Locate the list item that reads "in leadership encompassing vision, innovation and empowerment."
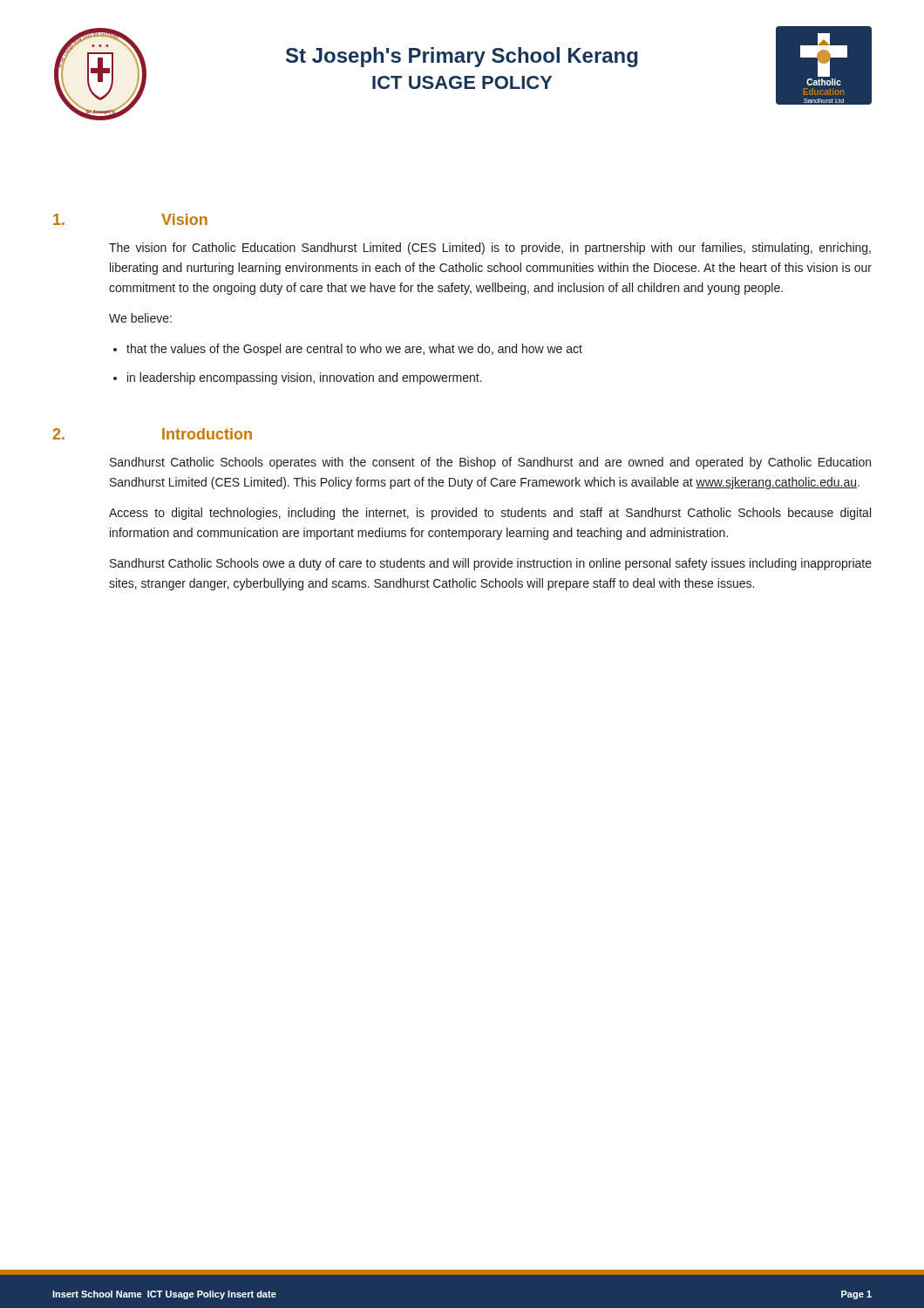 [x=304, y=378]
